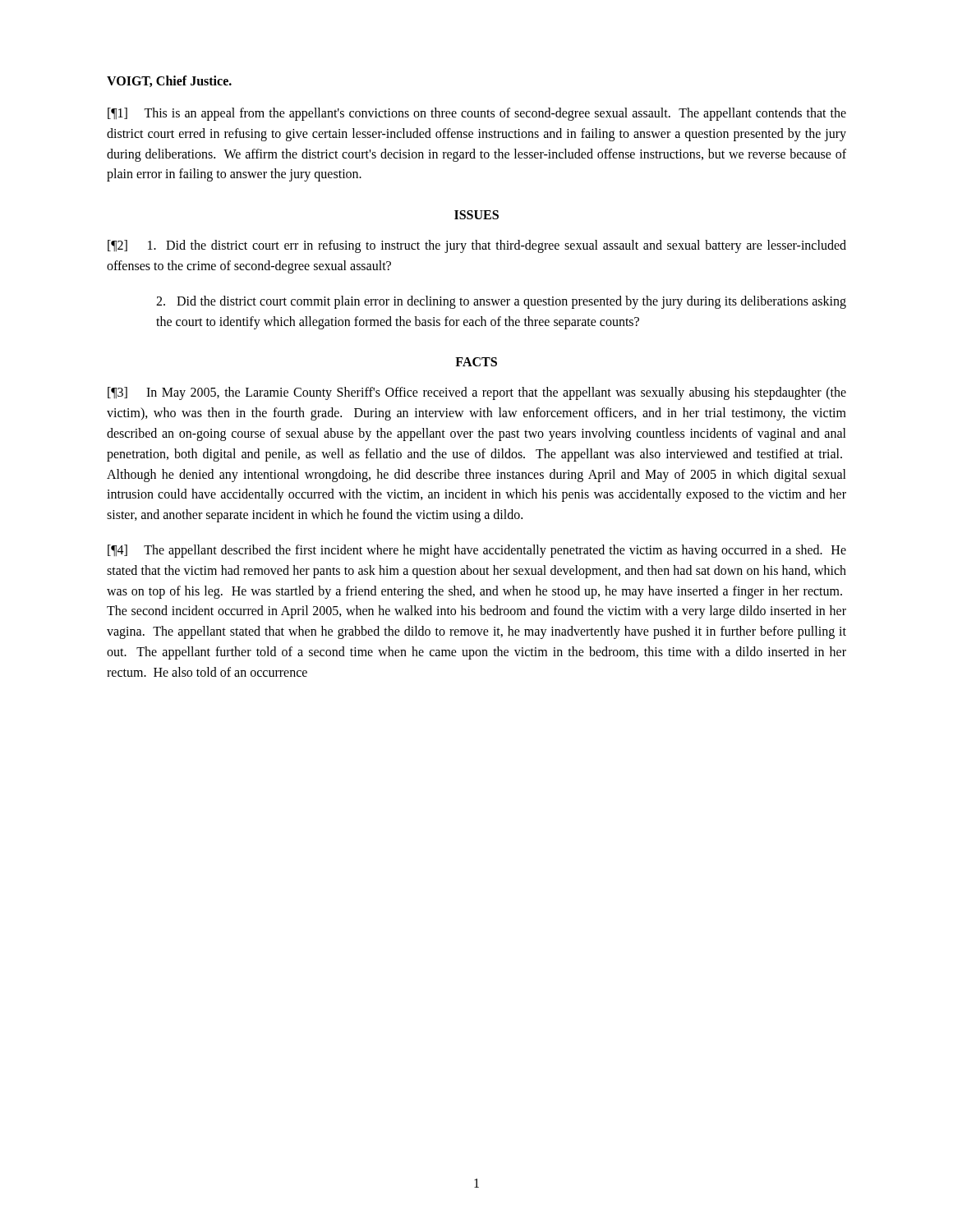Screen dimensions: 1232x953
Task: Point to the block beginning "Did the district court"
Action: (501, 311)
